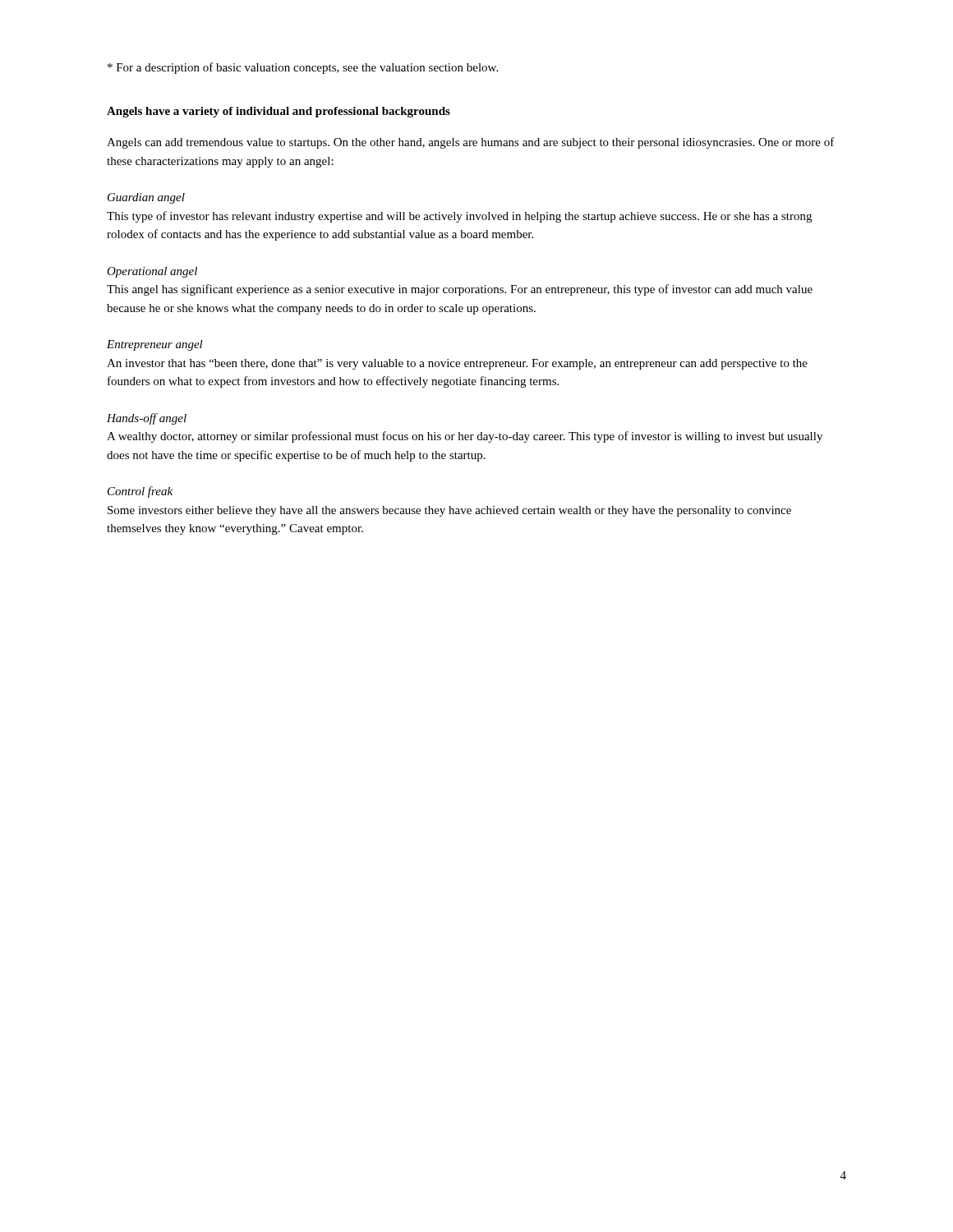Image resolution: width=953 pixels, height=1232 pixels.
Task: Find the text block that says "Guardian angel This"
Action: pyautogui.click(x=459, y=216)
